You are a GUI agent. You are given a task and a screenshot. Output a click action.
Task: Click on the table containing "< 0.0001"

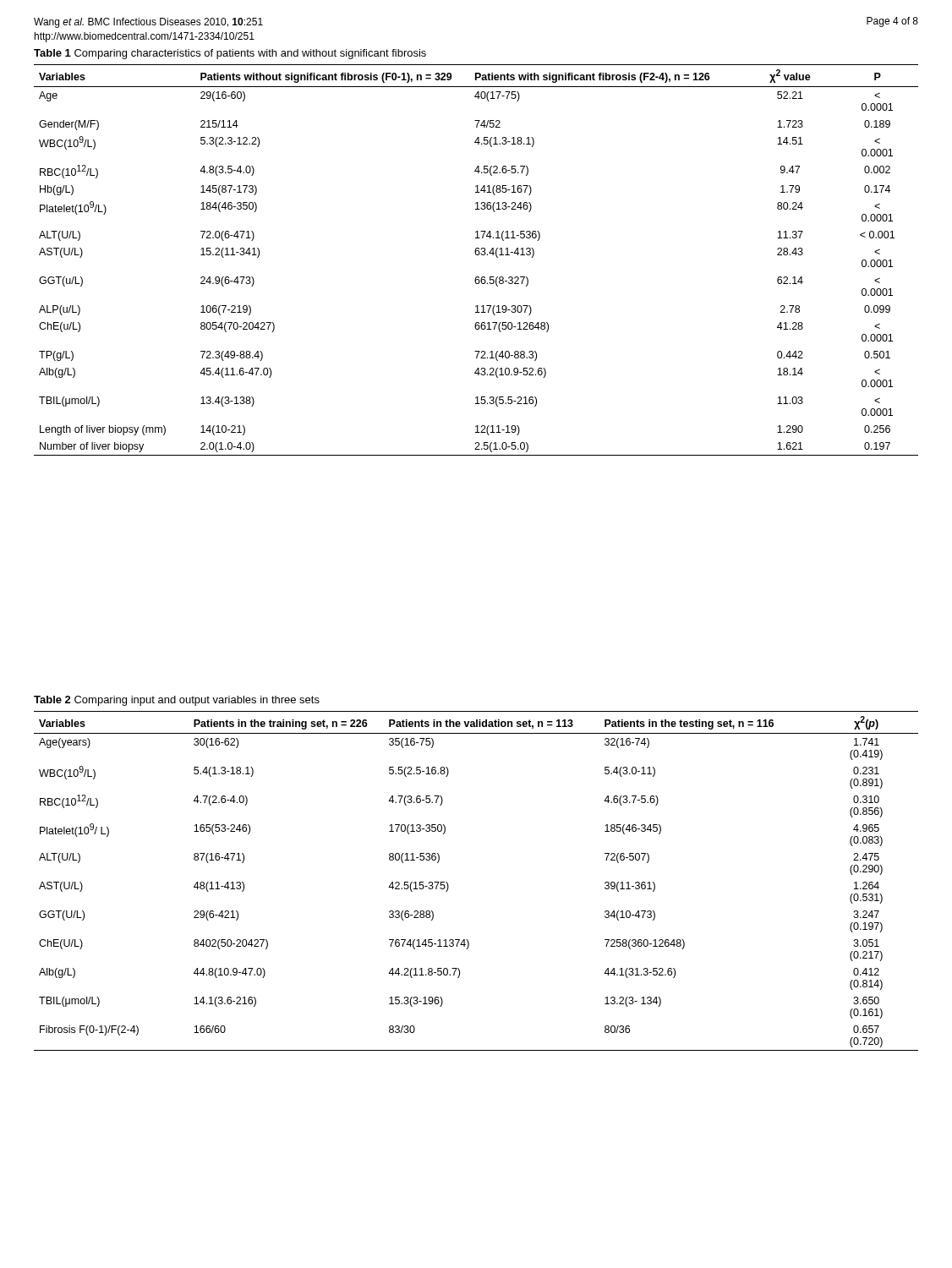click(x=476, y=260)
